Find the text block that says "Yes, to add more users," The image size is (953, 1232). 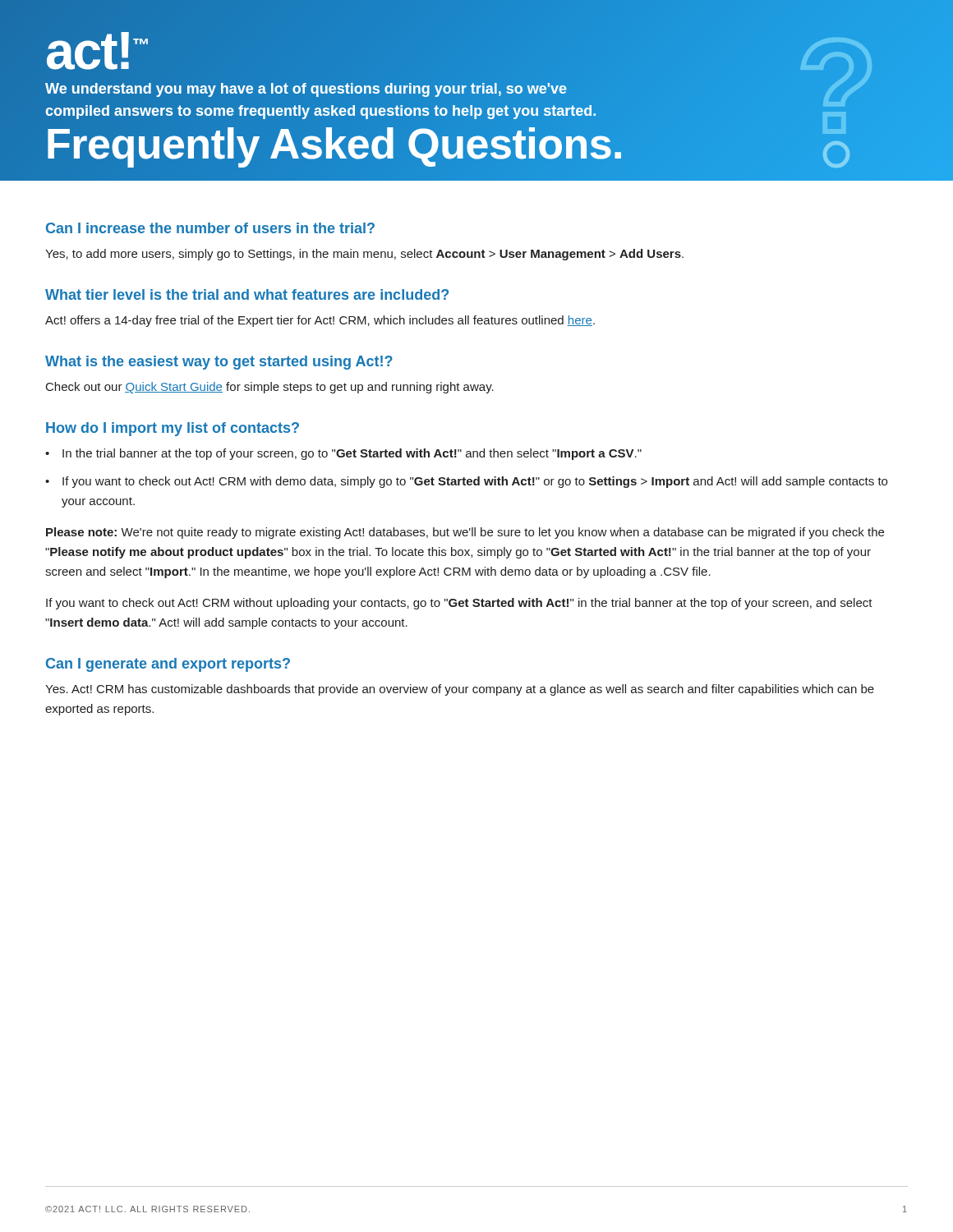pyautogui.click(x=365, y=253)
